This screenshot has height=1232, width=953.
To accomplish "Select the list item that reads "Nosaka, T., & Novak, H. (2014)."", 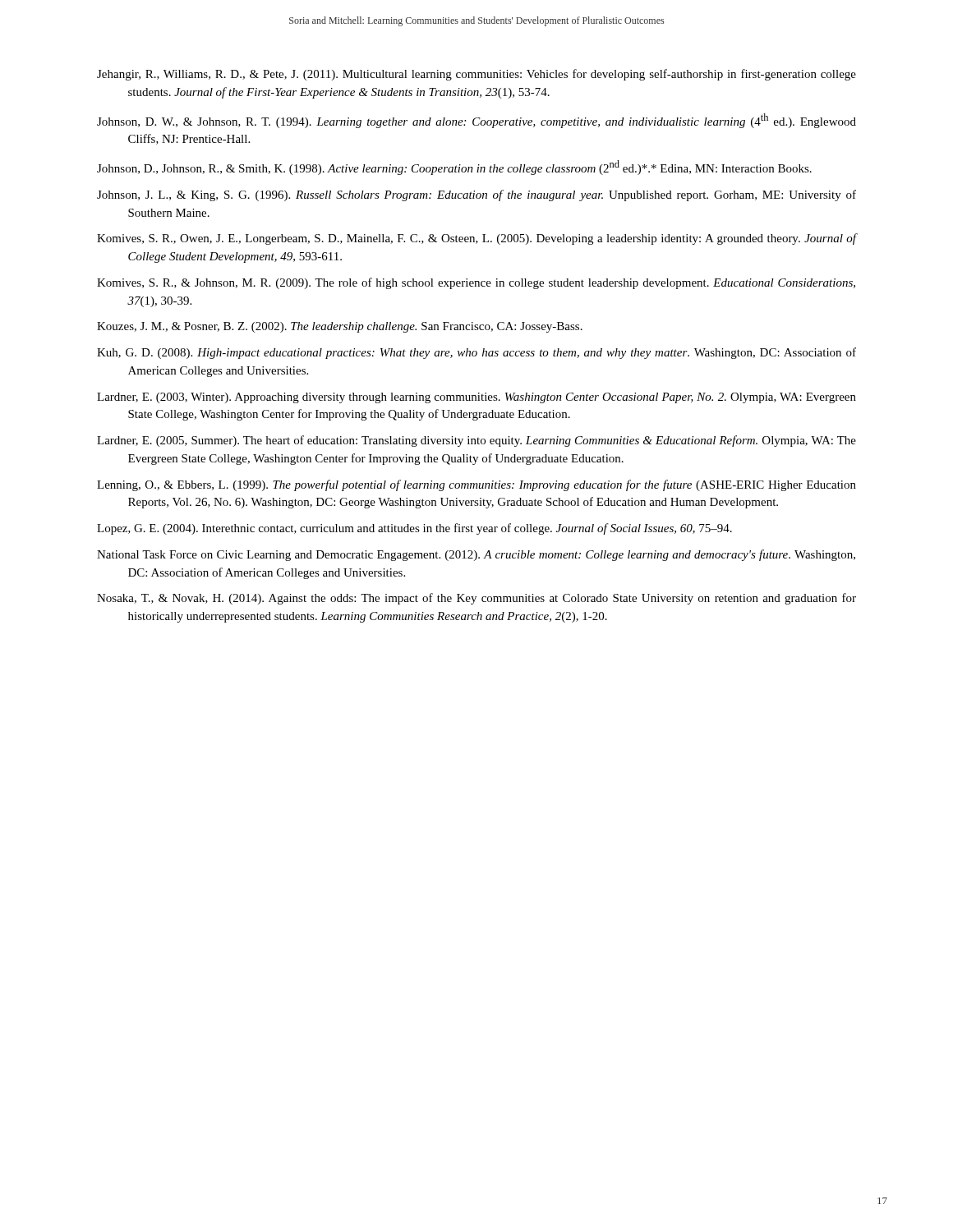I will (x=476, y=607).
